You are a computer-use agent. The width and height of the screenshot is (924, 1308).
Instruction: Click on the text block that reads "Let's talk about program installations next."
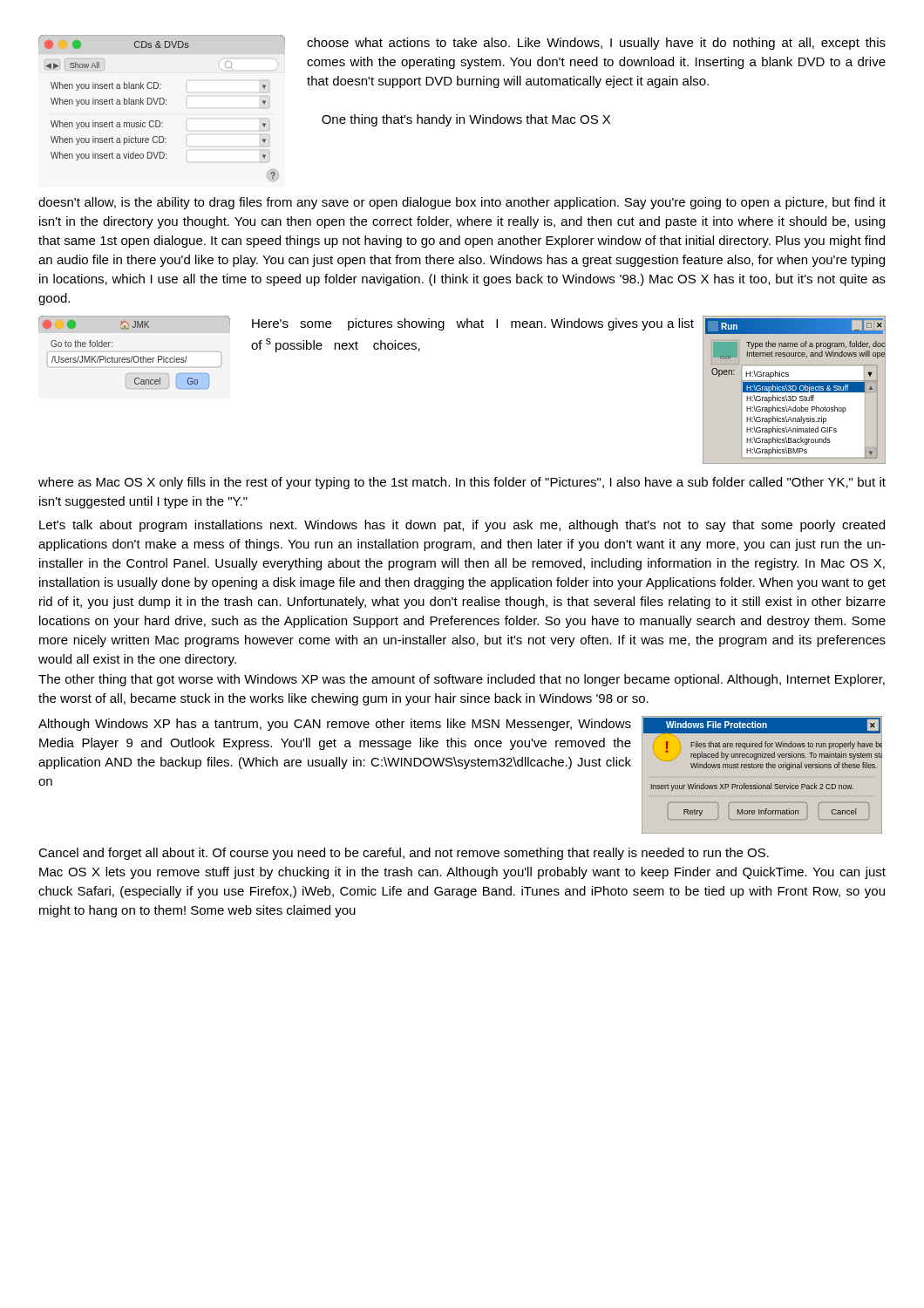tap(462, 611)
